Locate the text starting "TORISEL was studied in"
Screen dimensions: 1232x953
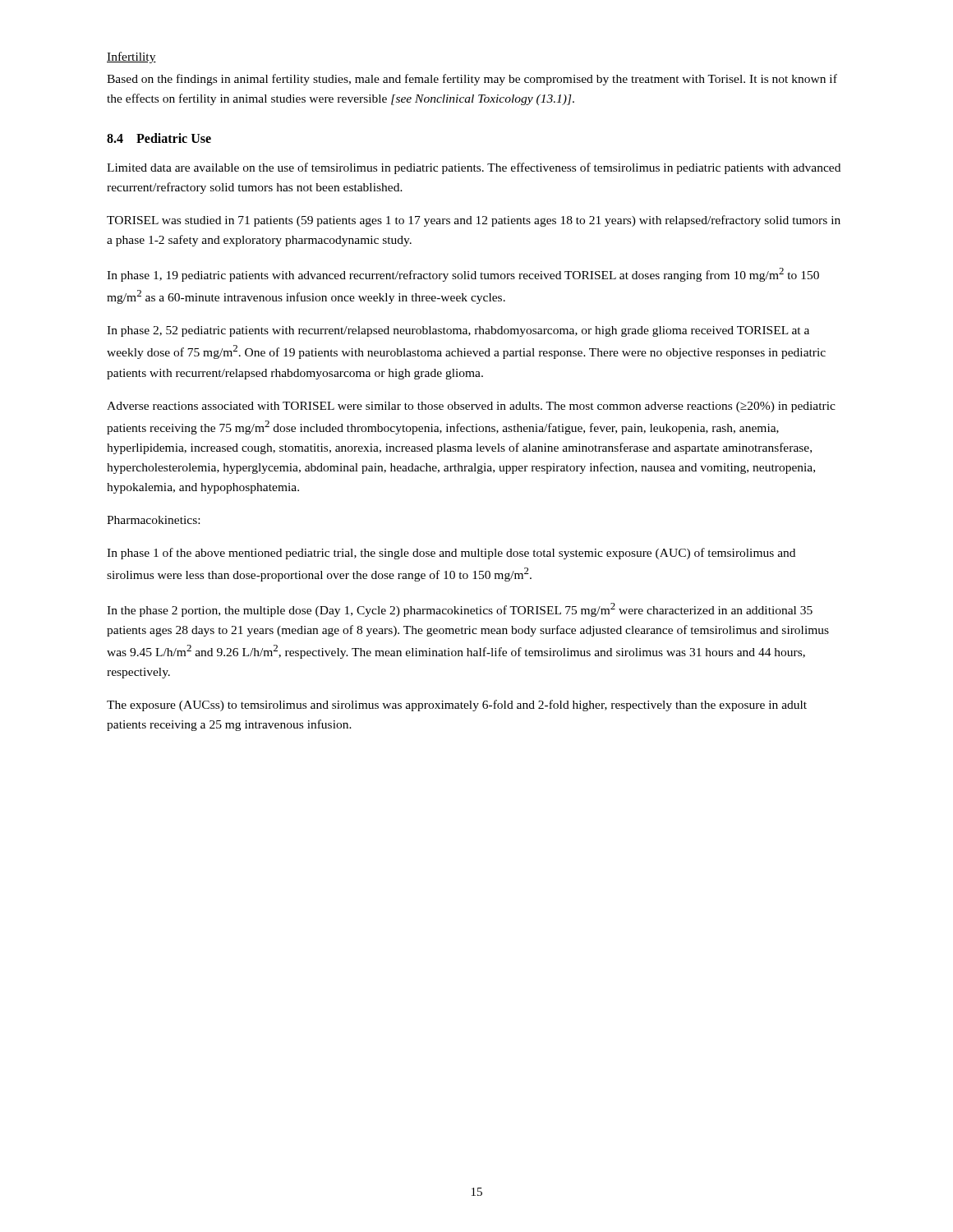tap(474, 230)
